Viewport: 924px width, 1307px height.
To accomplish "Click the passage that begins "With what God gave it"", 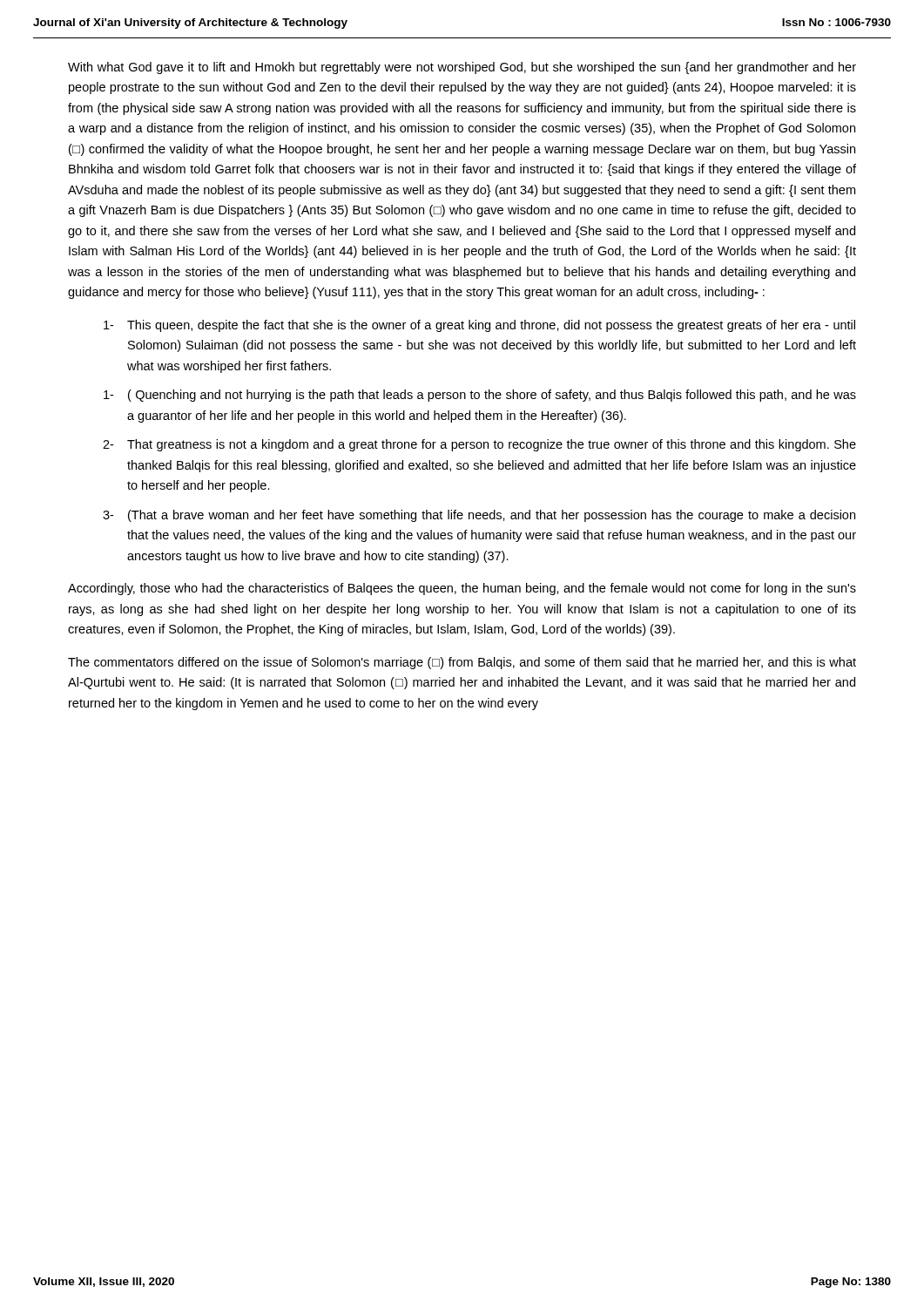I will click(462, 180).
